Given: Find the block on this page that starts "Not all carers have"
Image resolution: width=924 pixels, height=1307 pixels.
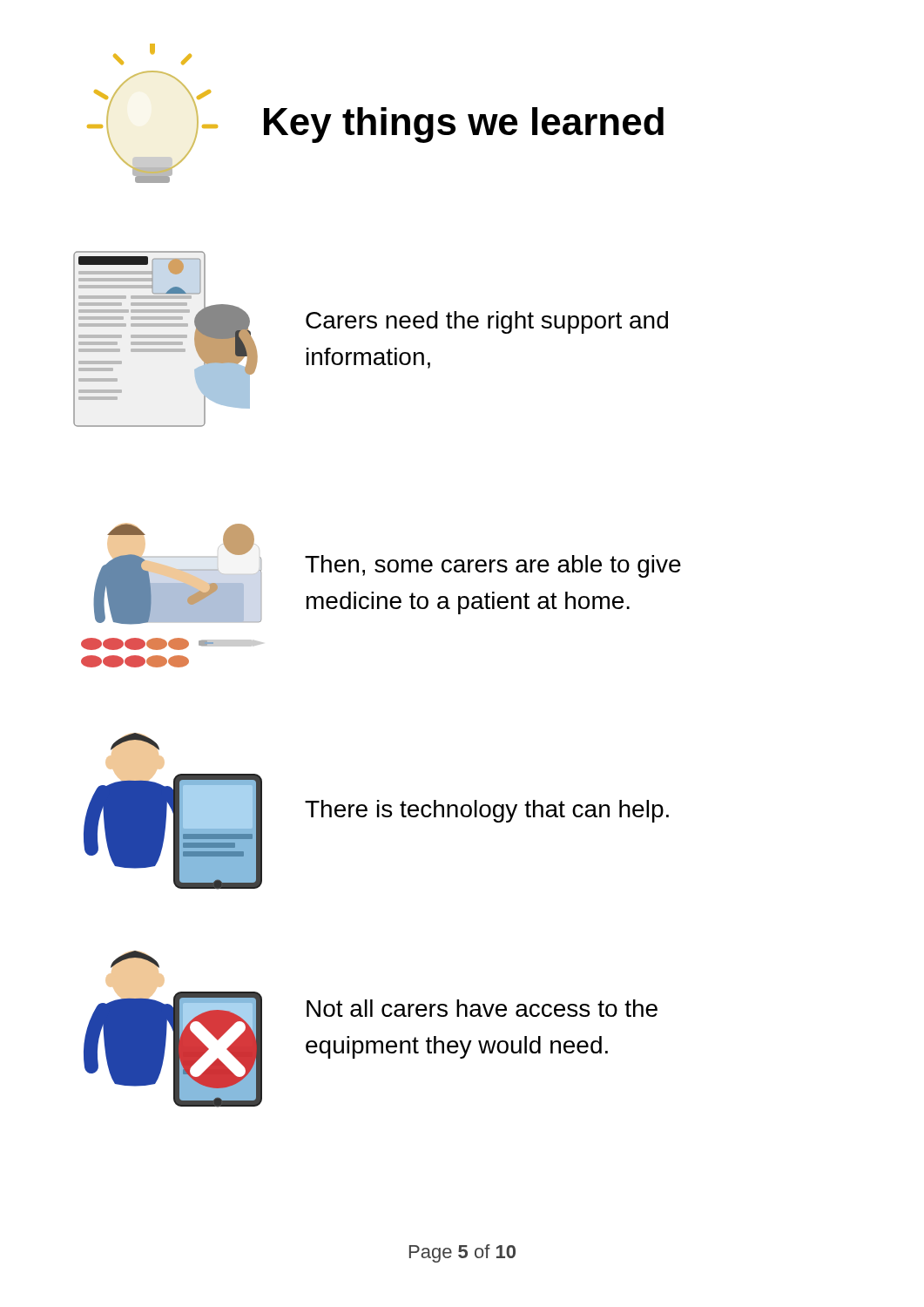Looking at the screenshot, I should coord(482,1027).
